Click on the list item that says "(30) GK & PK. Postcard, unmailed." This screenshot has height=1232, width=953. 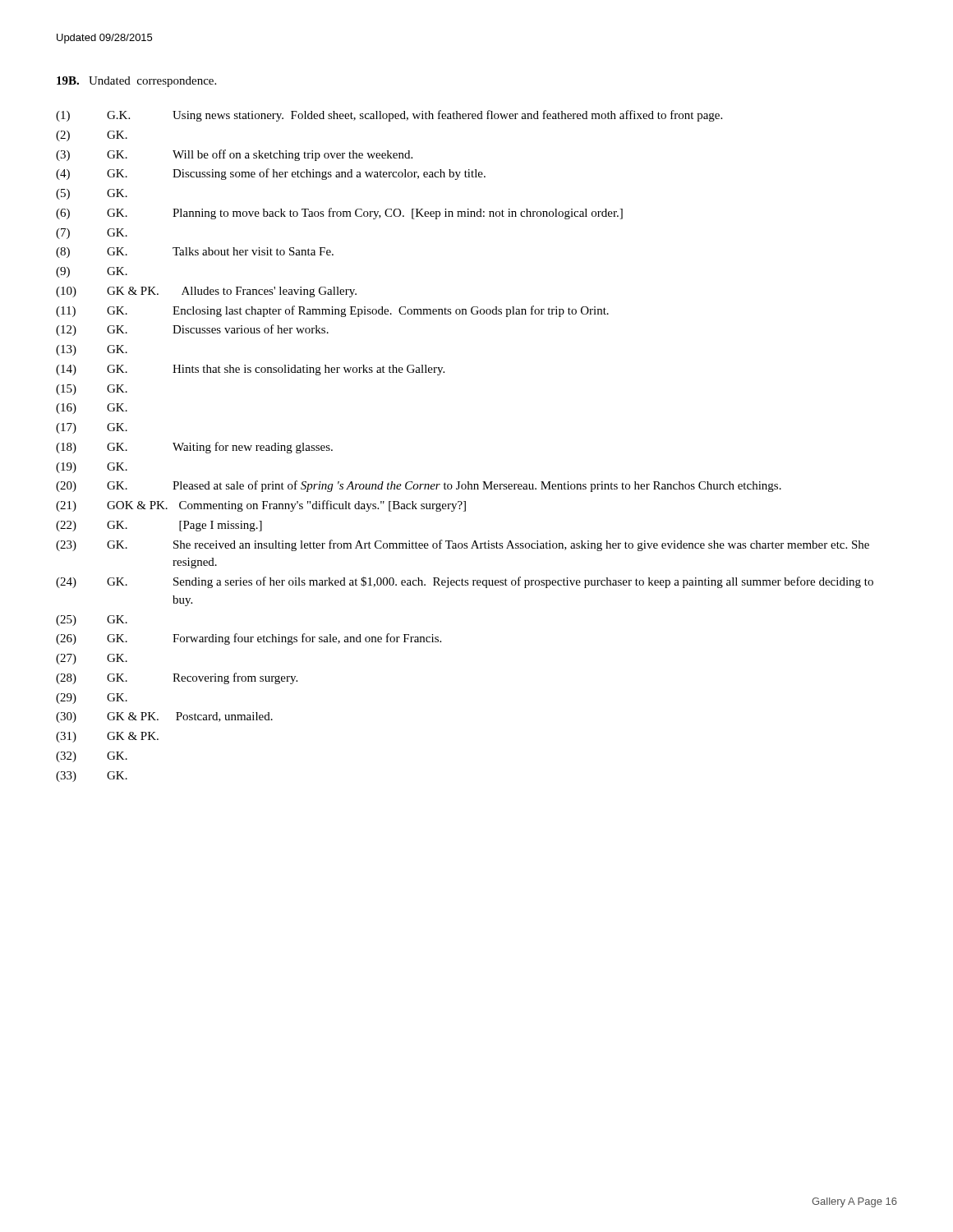[x=133, y=717]
